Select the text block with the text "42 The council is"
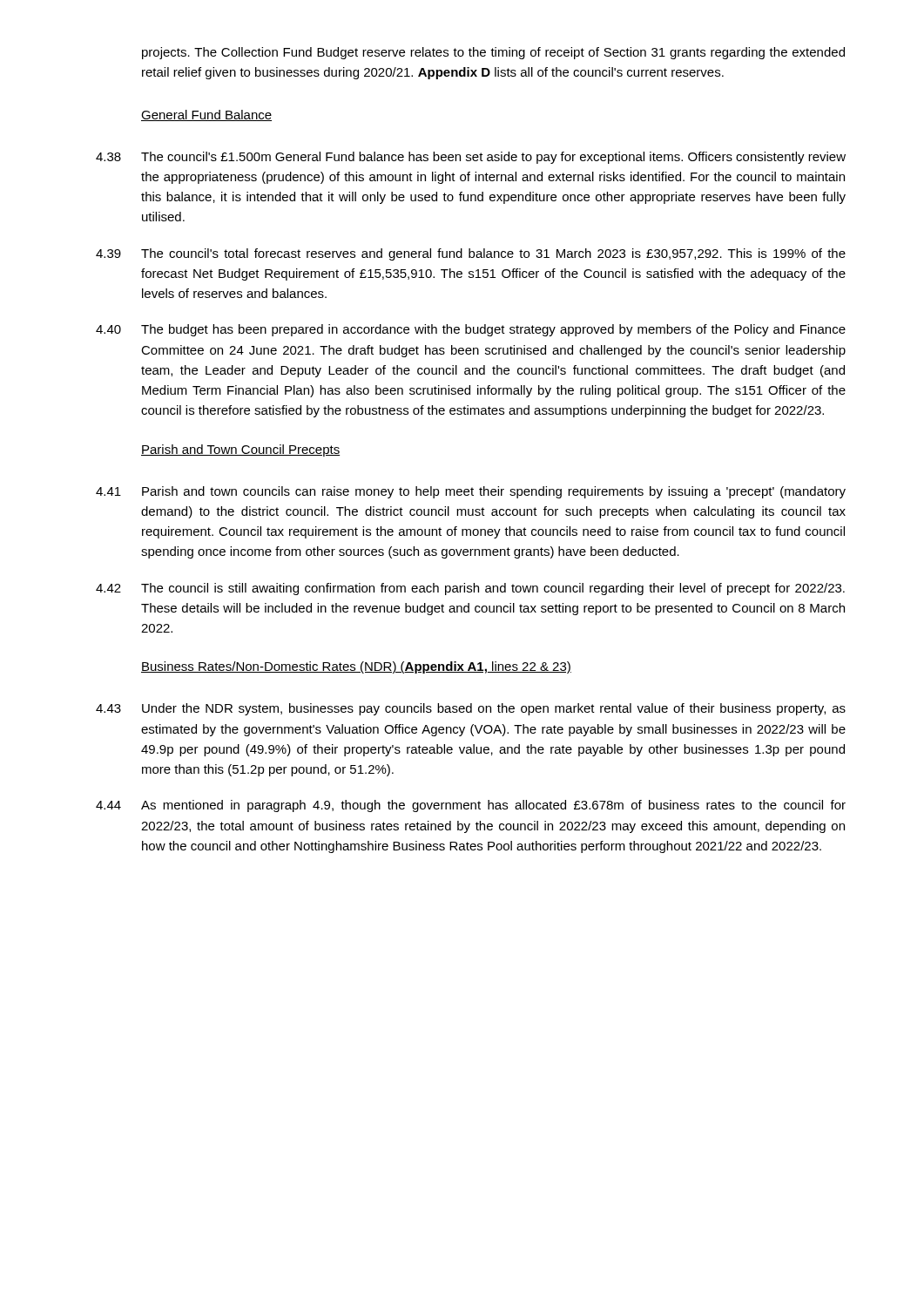The image size is (924, 1307). [x=471, y=608]
